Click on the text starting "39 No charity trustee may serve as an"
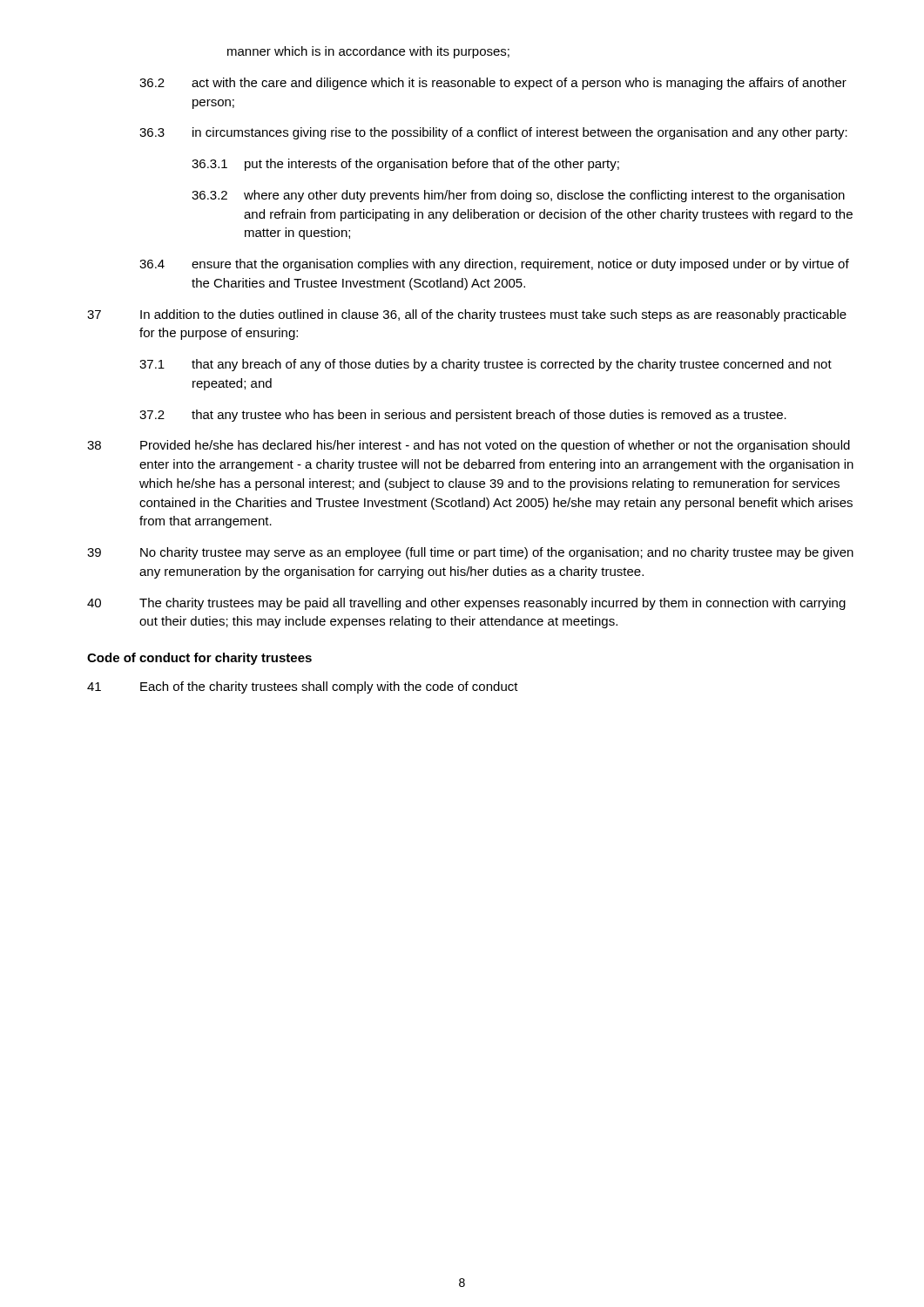924x1307 pixels. 471,562
